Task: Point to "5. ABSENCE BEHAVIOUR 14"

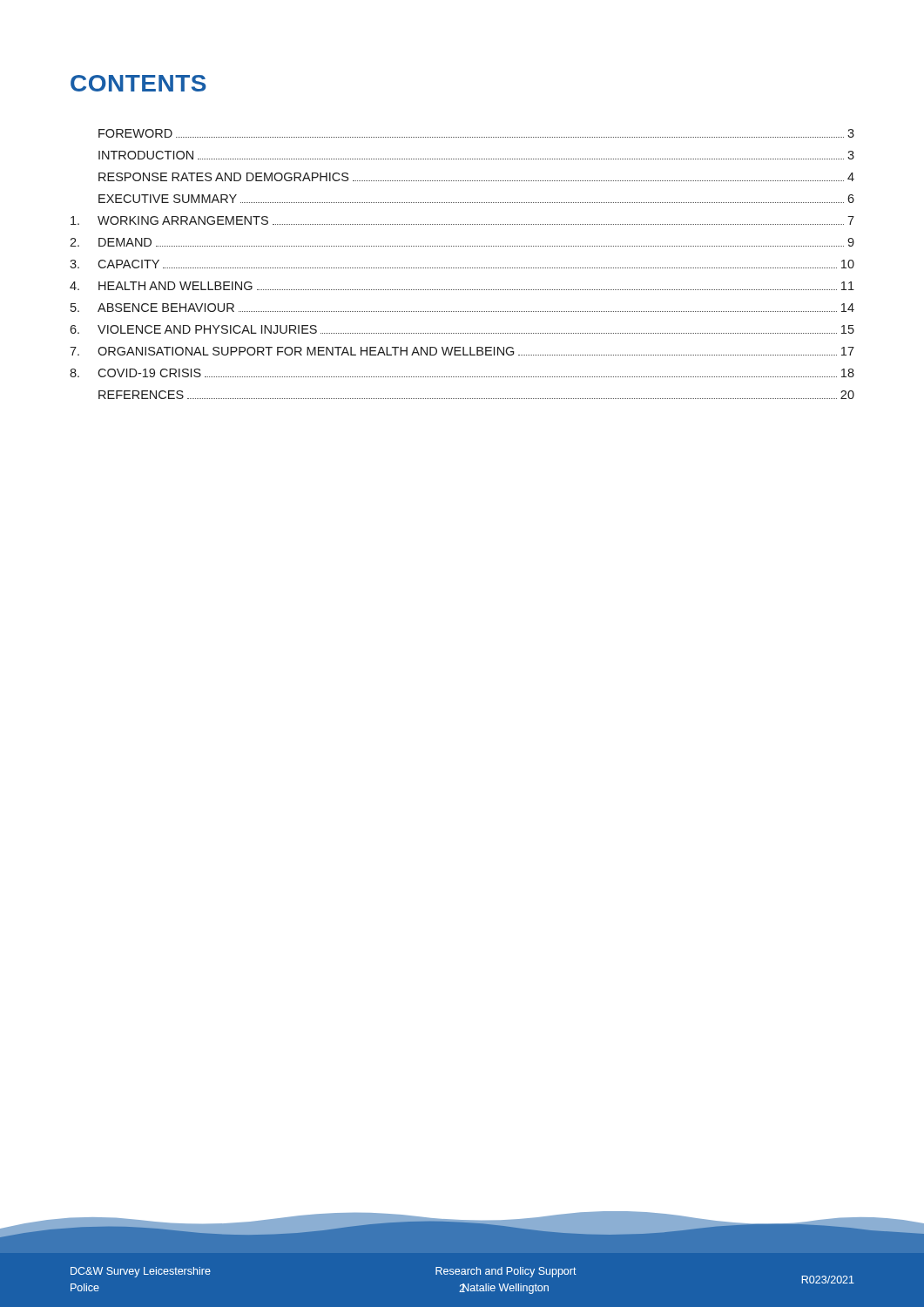Action: click(x=462, y=307)
